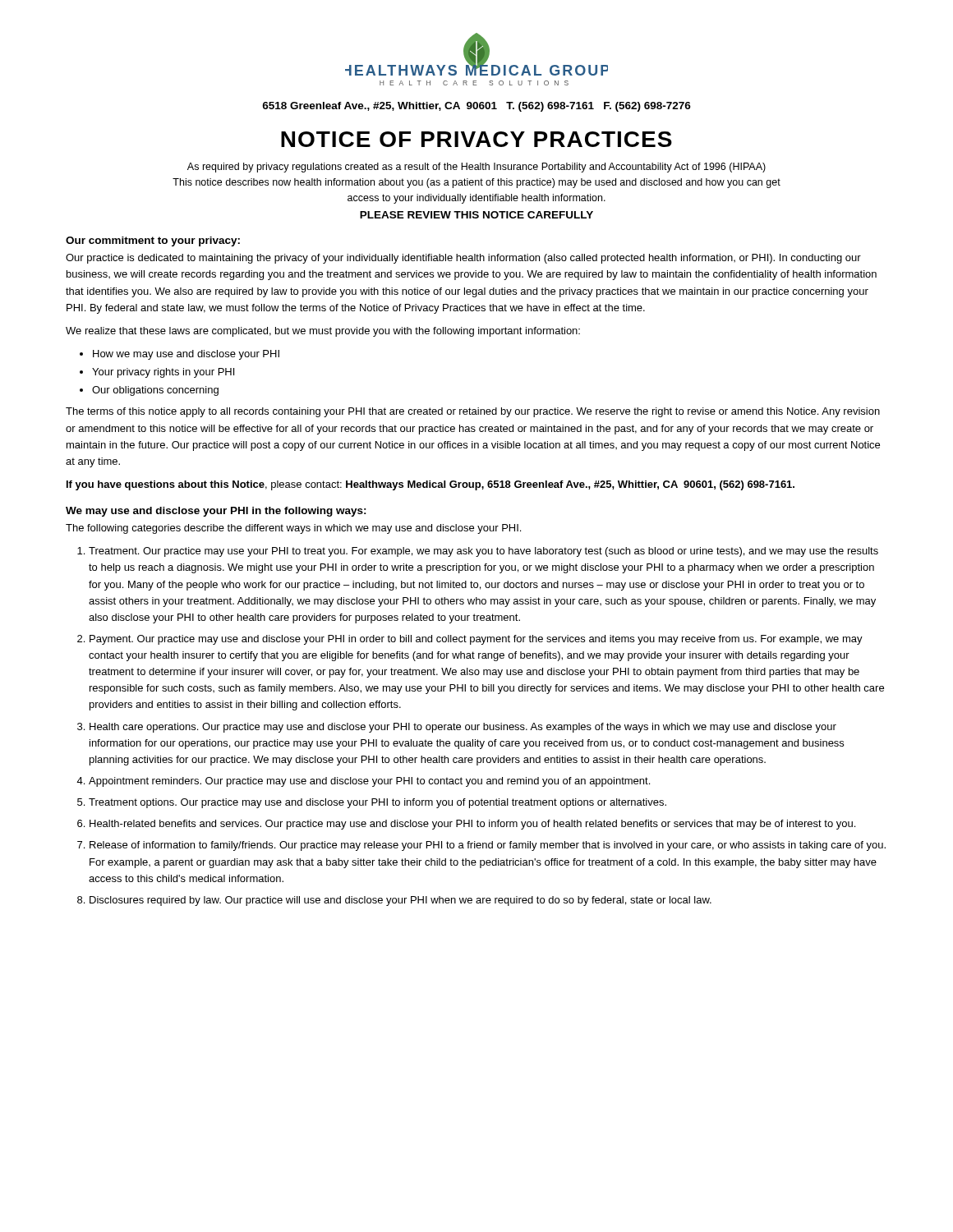Image resolution: width=953 pixels, height=1232 pixels.
Task: Click on the region starting "The terms of this notice apply to all"
Action: point(473,436)
